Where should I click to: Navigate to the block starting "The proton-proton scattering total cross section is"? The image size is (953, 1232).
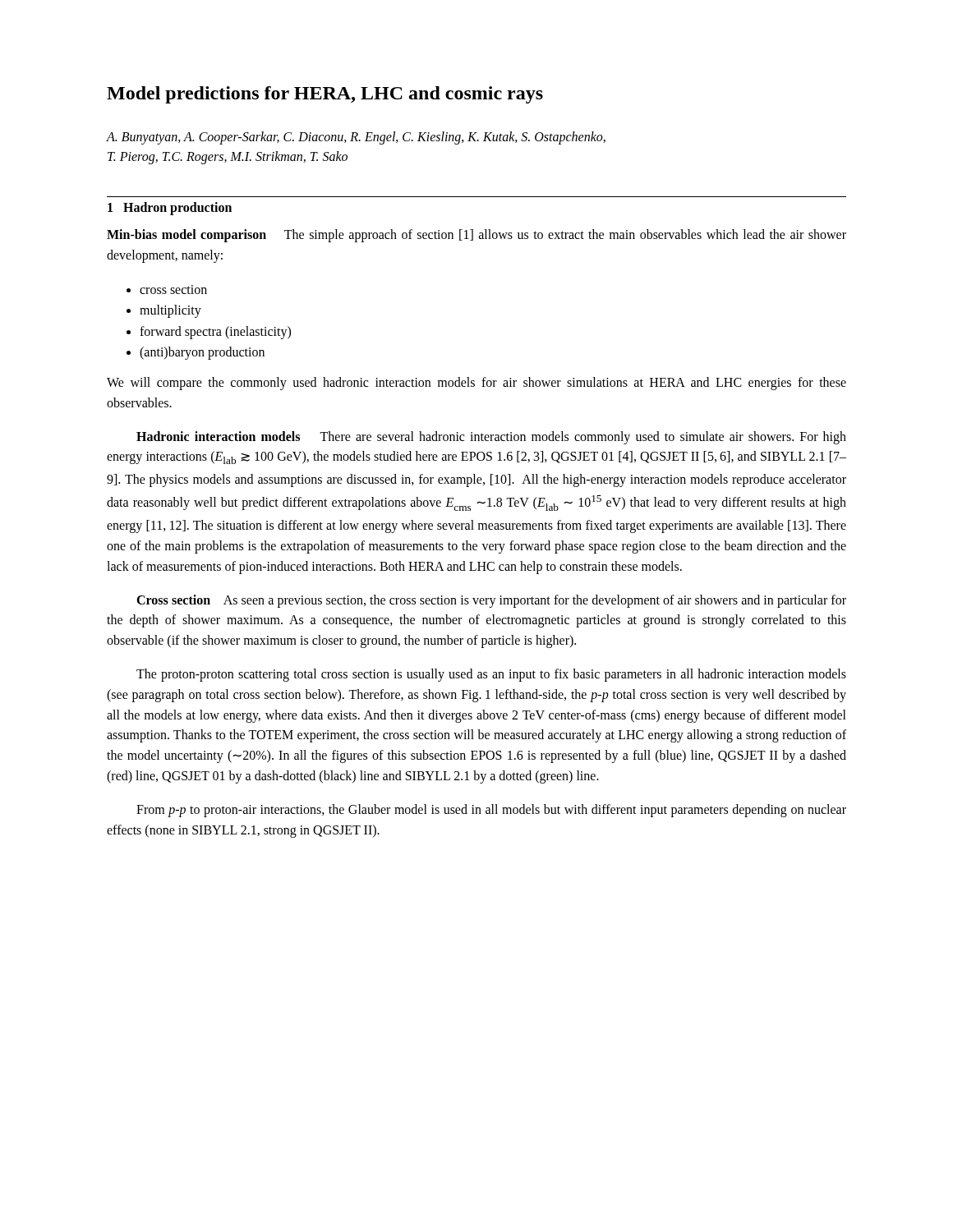point(476,726)
